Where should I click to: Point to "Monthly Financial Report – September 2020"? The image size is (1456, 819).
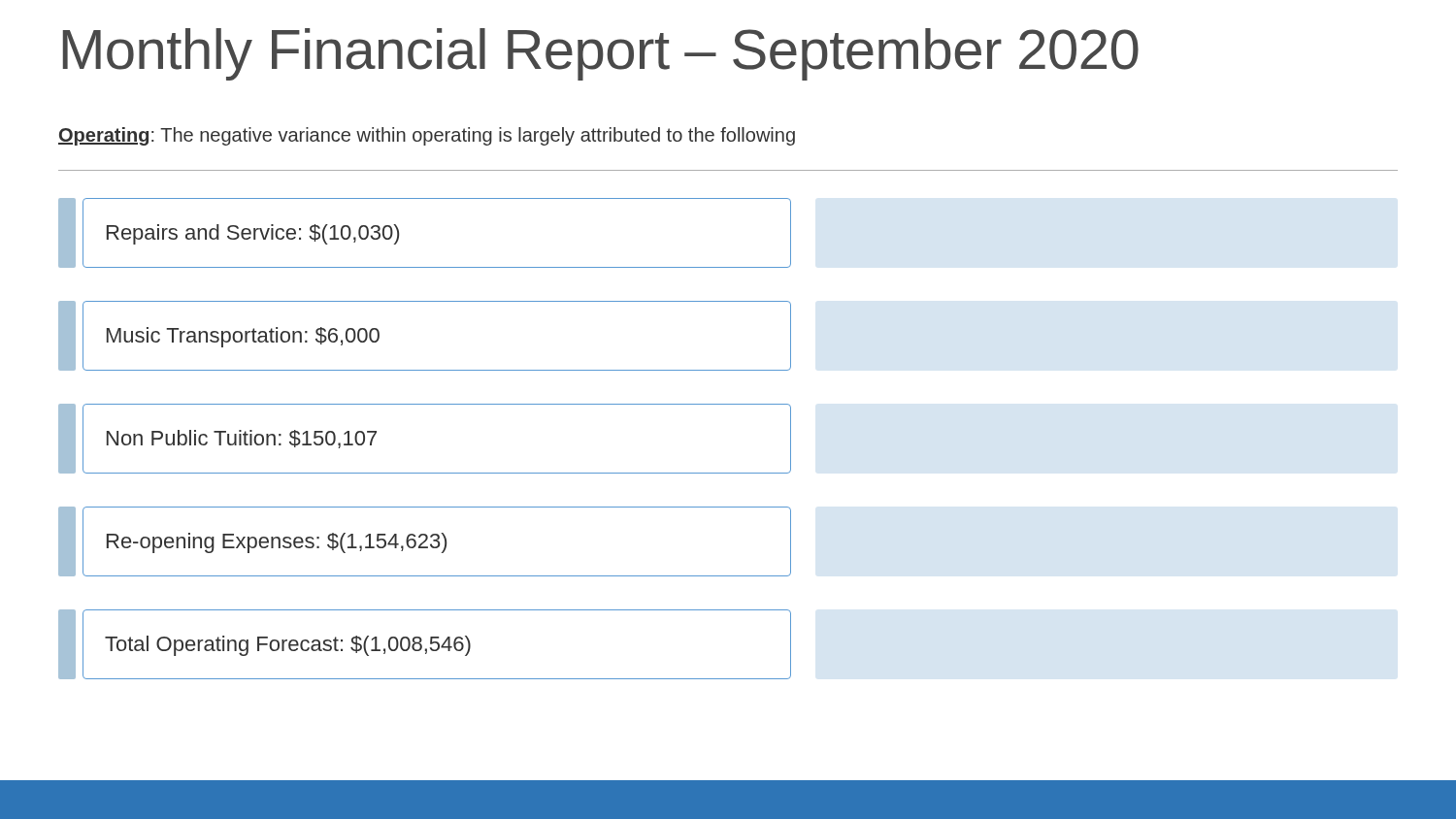pyautogui.click(x=728, y=50)
